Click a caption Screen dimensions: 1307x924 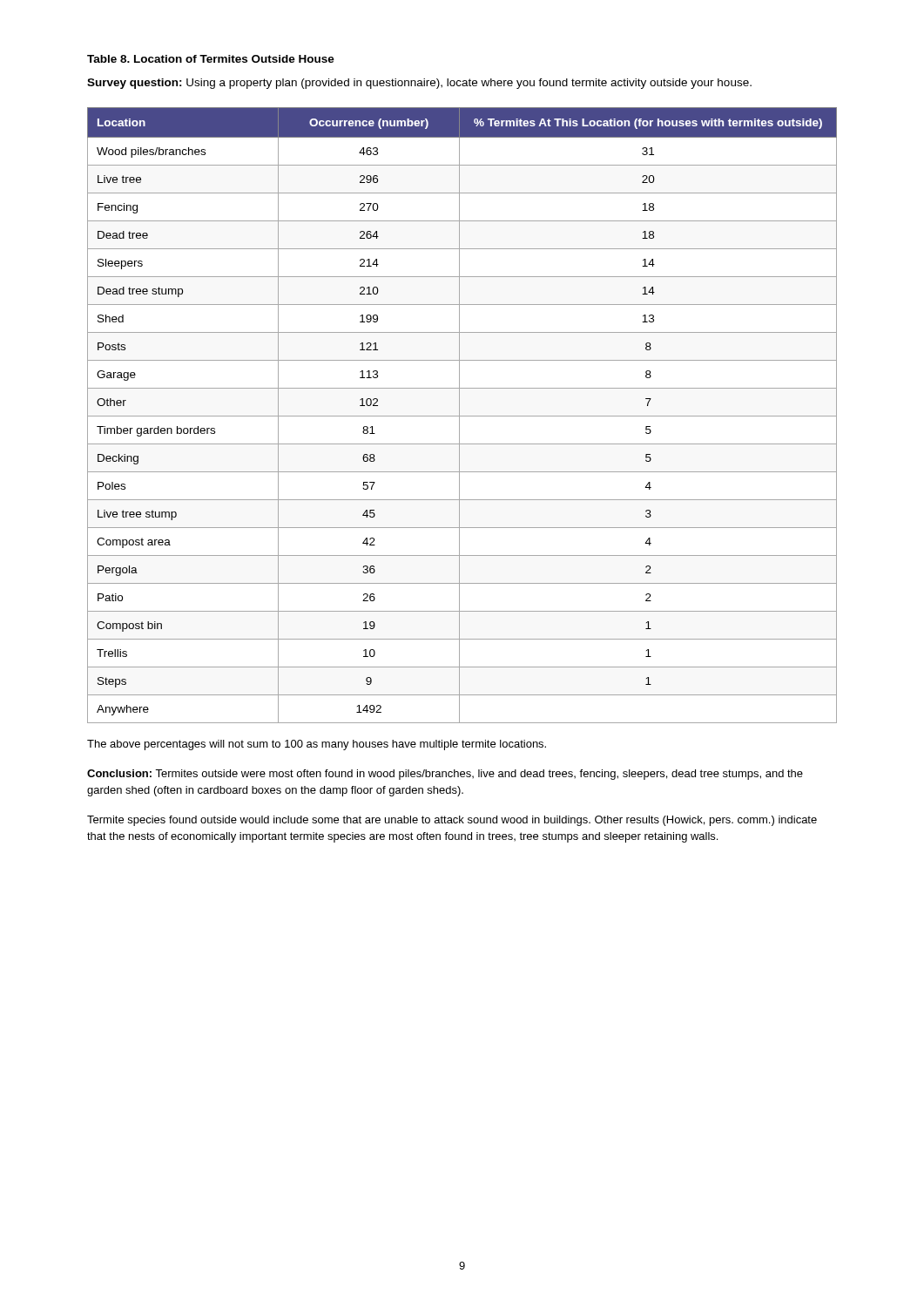211,59
